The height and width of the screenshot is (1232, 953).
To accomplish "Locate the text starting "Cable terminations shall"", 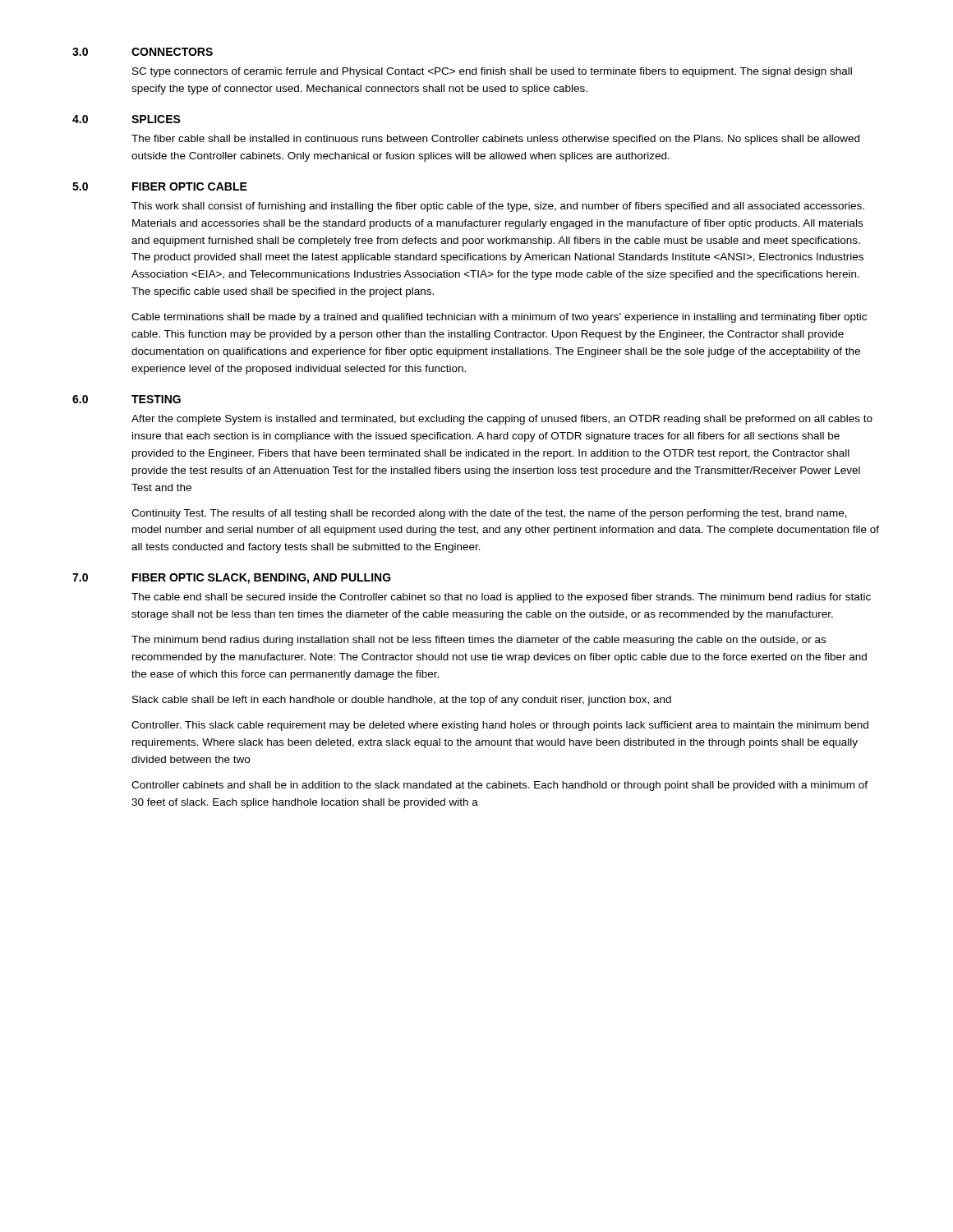I will click(x=499, y=343).
